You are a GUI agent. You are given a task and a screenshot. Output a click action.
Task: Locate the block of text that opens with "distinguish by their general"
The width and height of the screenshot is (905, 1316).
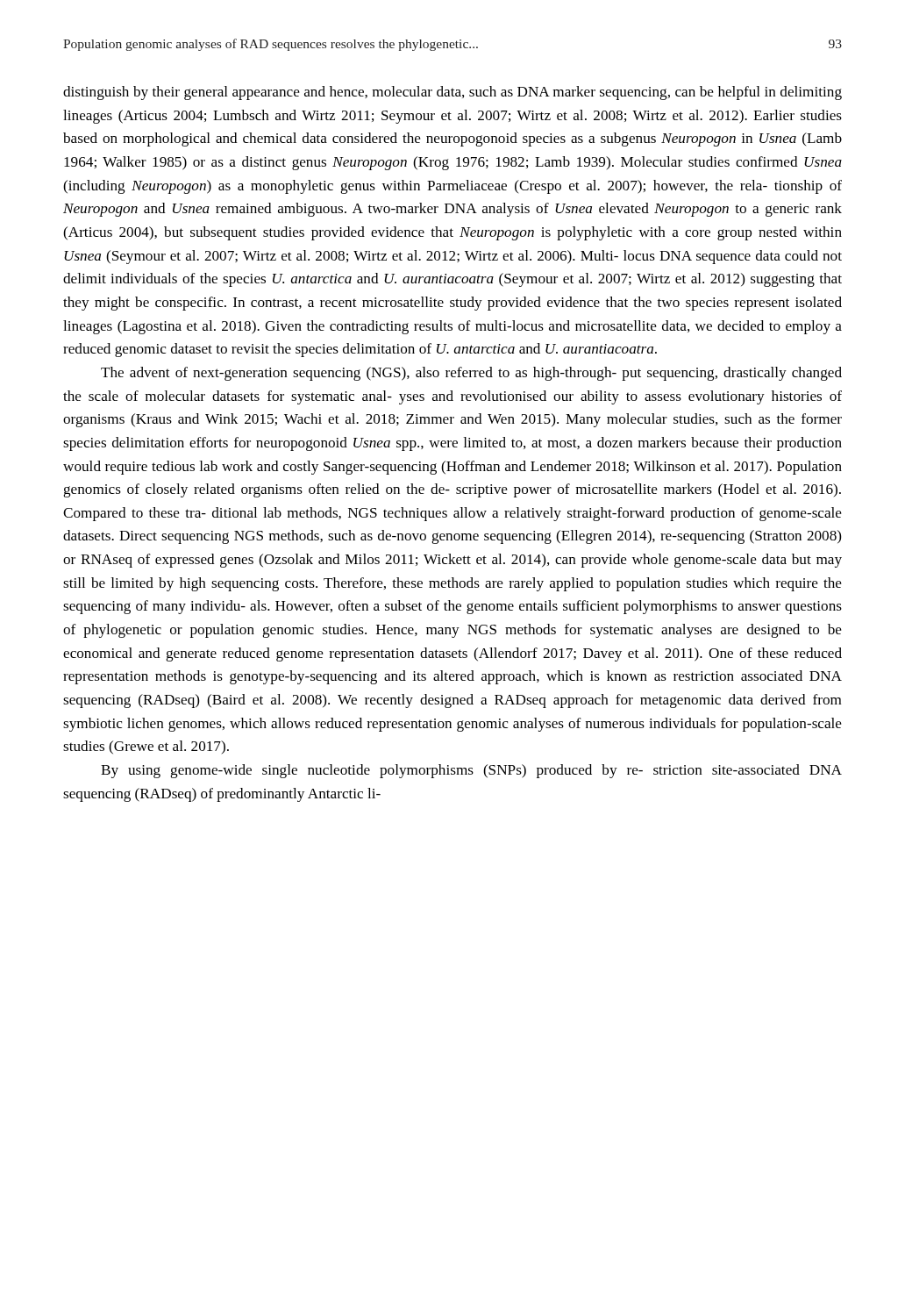pyautogui.click(x=452, y=221)
